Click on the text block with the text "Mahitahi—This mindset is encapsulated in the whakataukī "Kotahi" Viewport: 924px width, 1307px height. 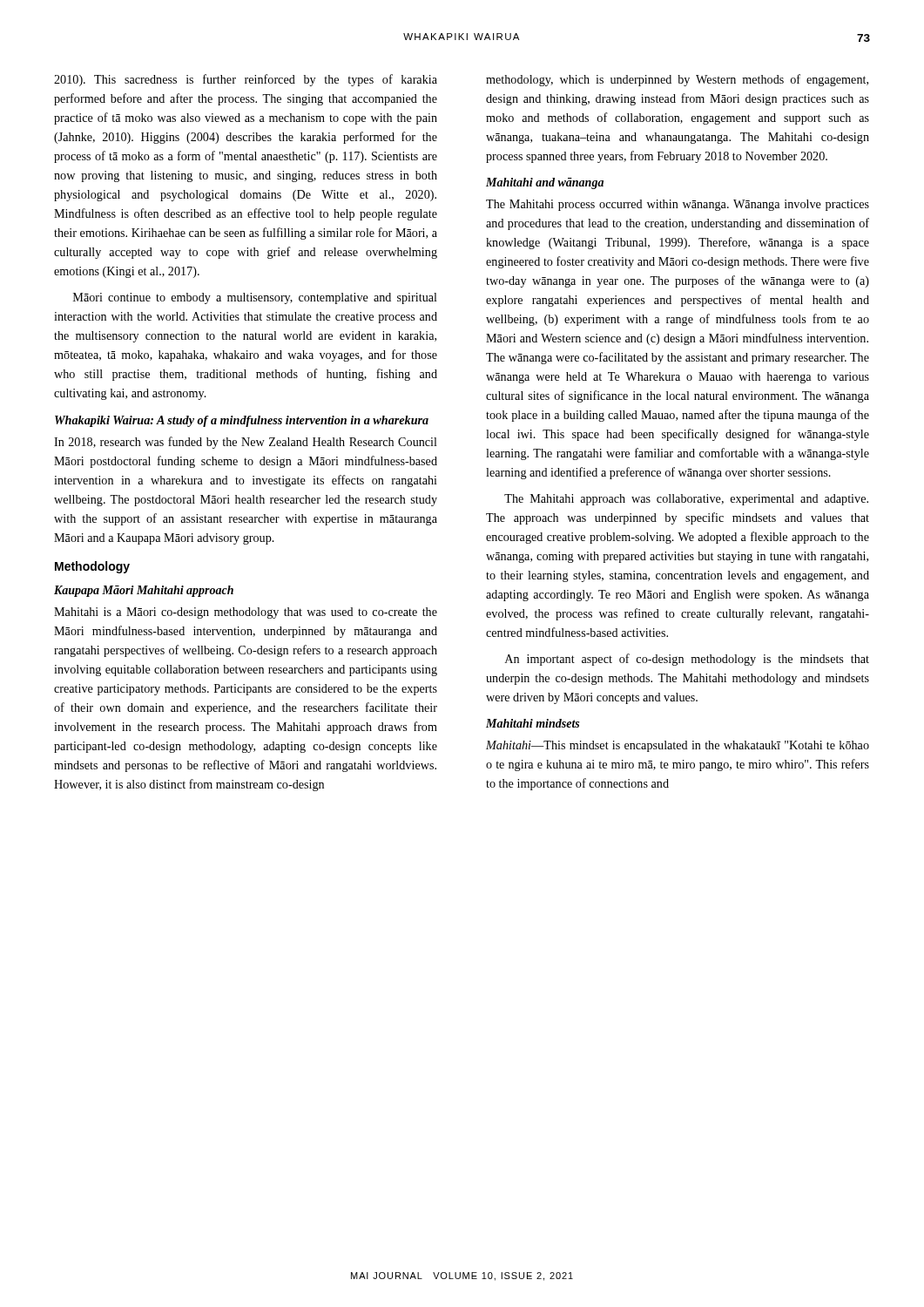click(678, 764)
